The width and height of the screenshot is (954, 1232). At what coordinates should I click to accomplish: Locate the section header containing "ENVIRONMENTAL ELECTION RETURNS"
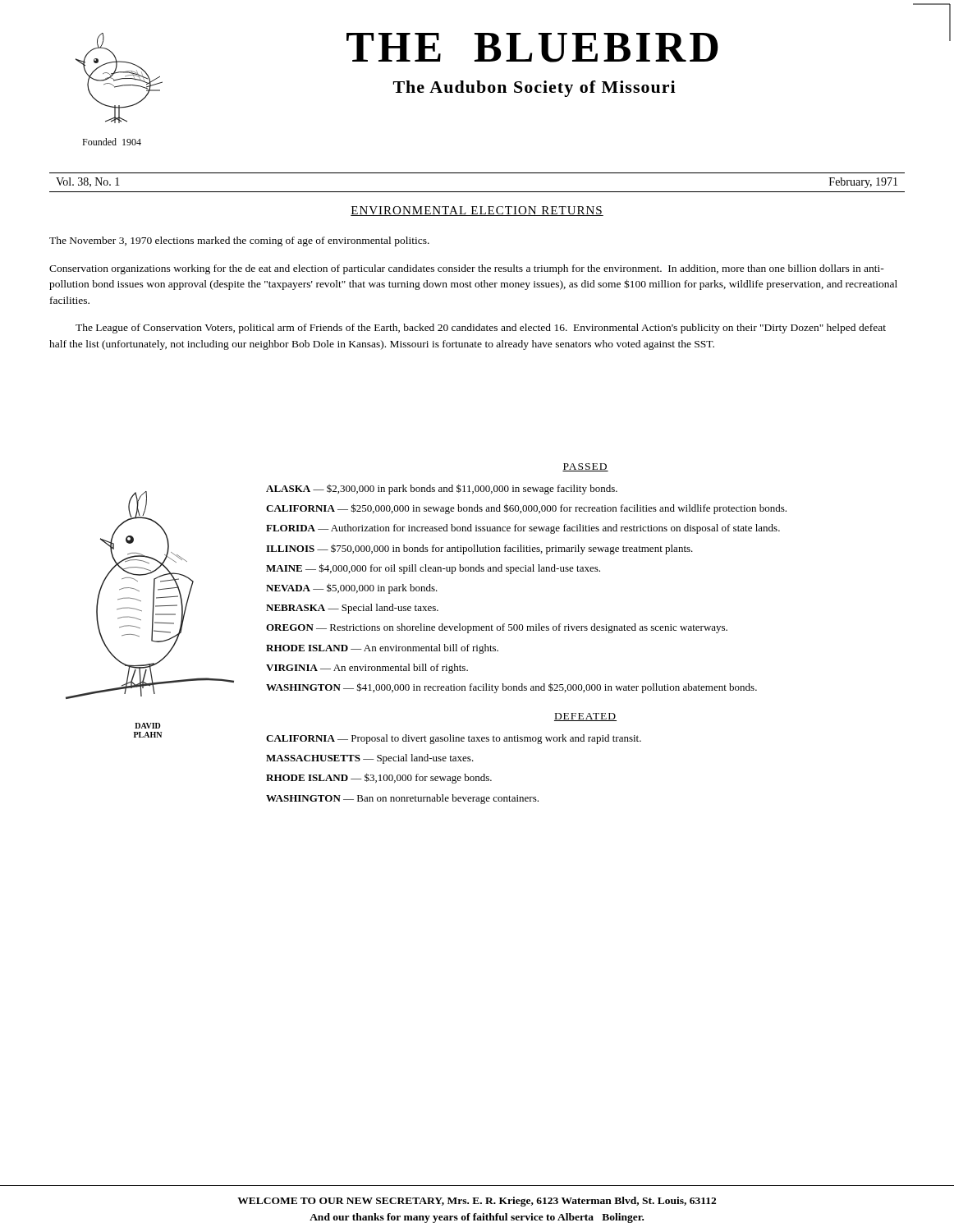coord(477,210)
